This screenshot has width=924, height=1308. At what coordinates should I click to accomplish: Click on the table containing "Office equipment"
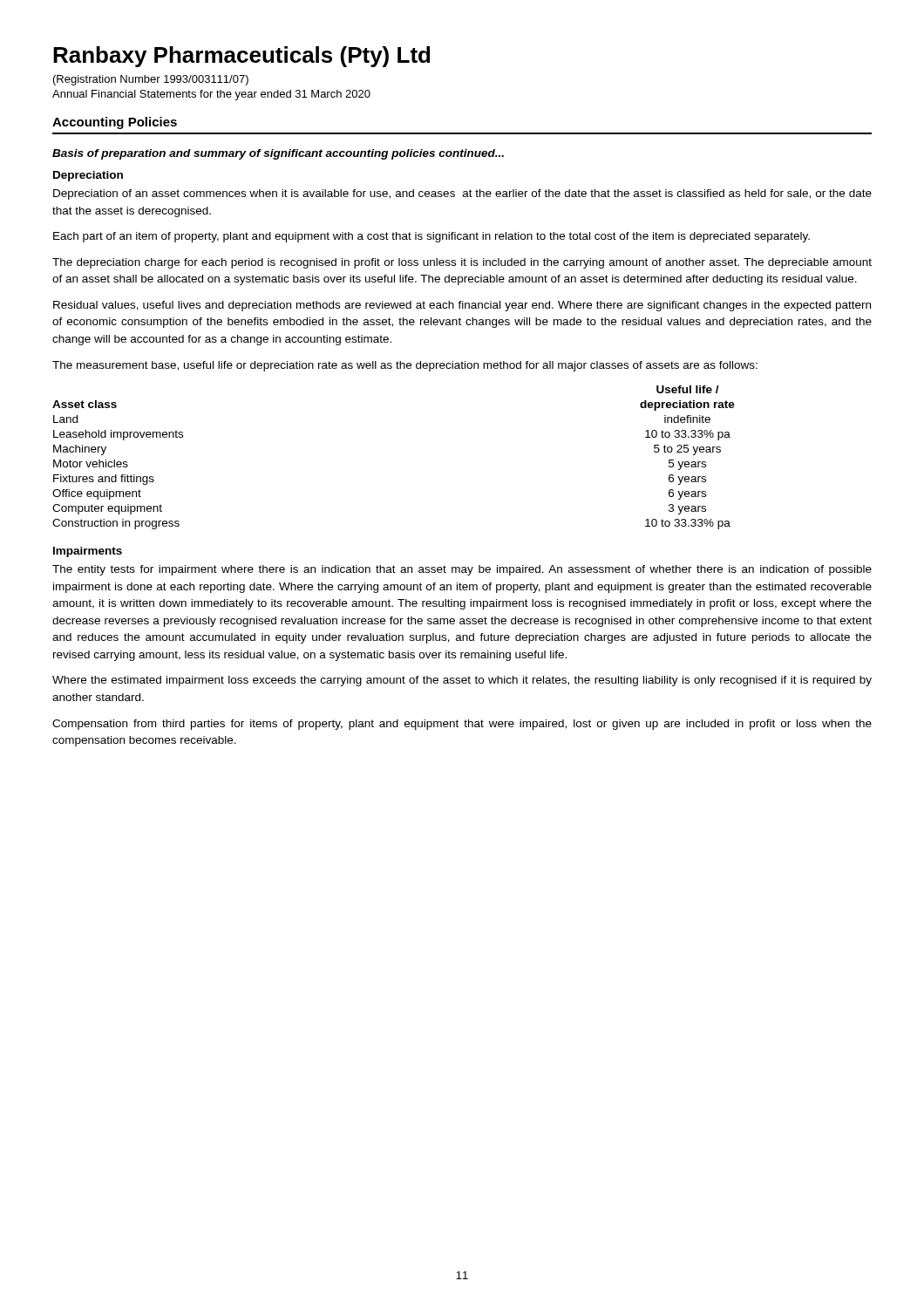[x=462, y=456]
